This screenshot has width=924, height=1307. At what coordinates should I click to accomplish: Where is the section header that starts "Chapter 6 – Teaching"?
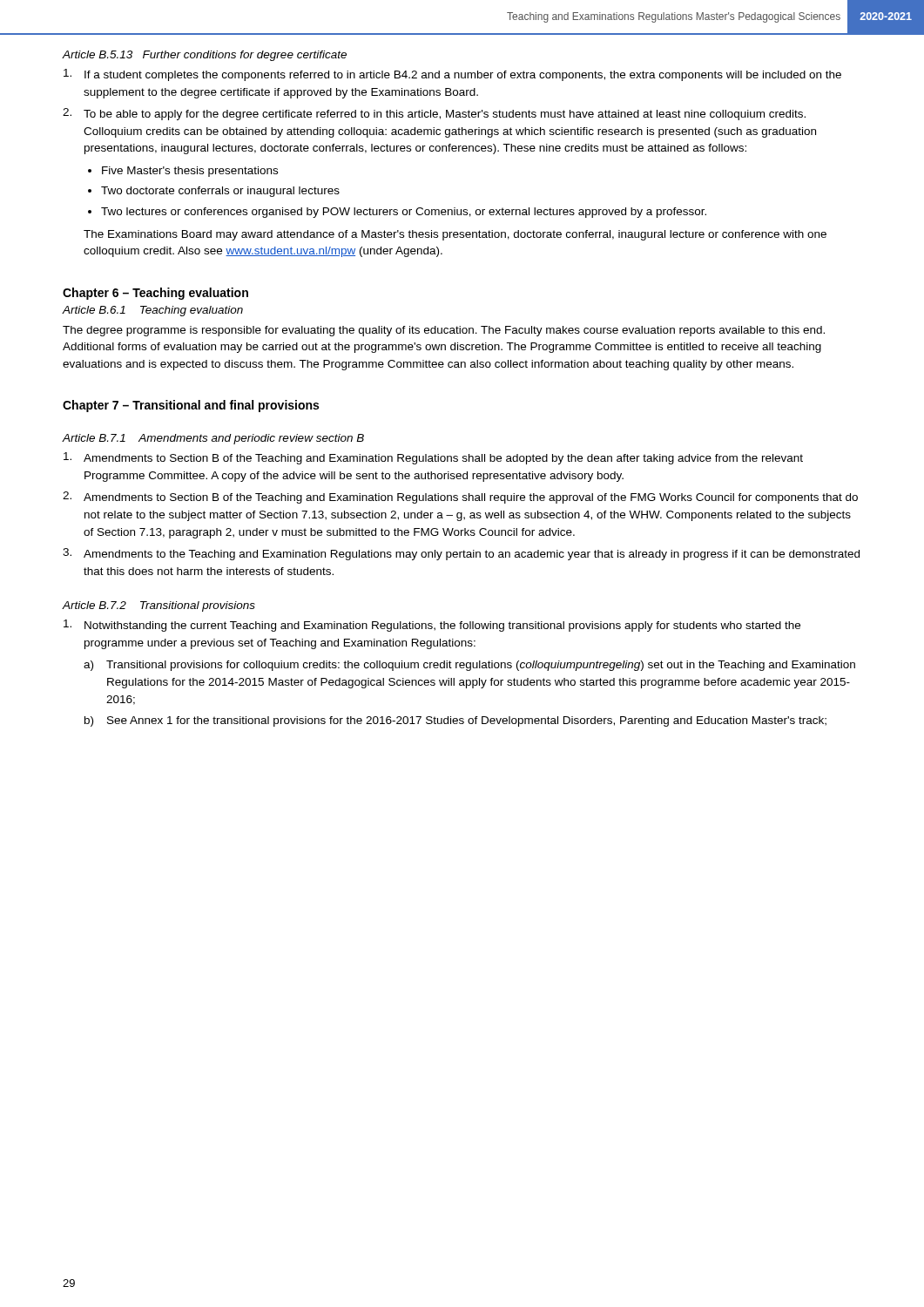pos(156,292)
